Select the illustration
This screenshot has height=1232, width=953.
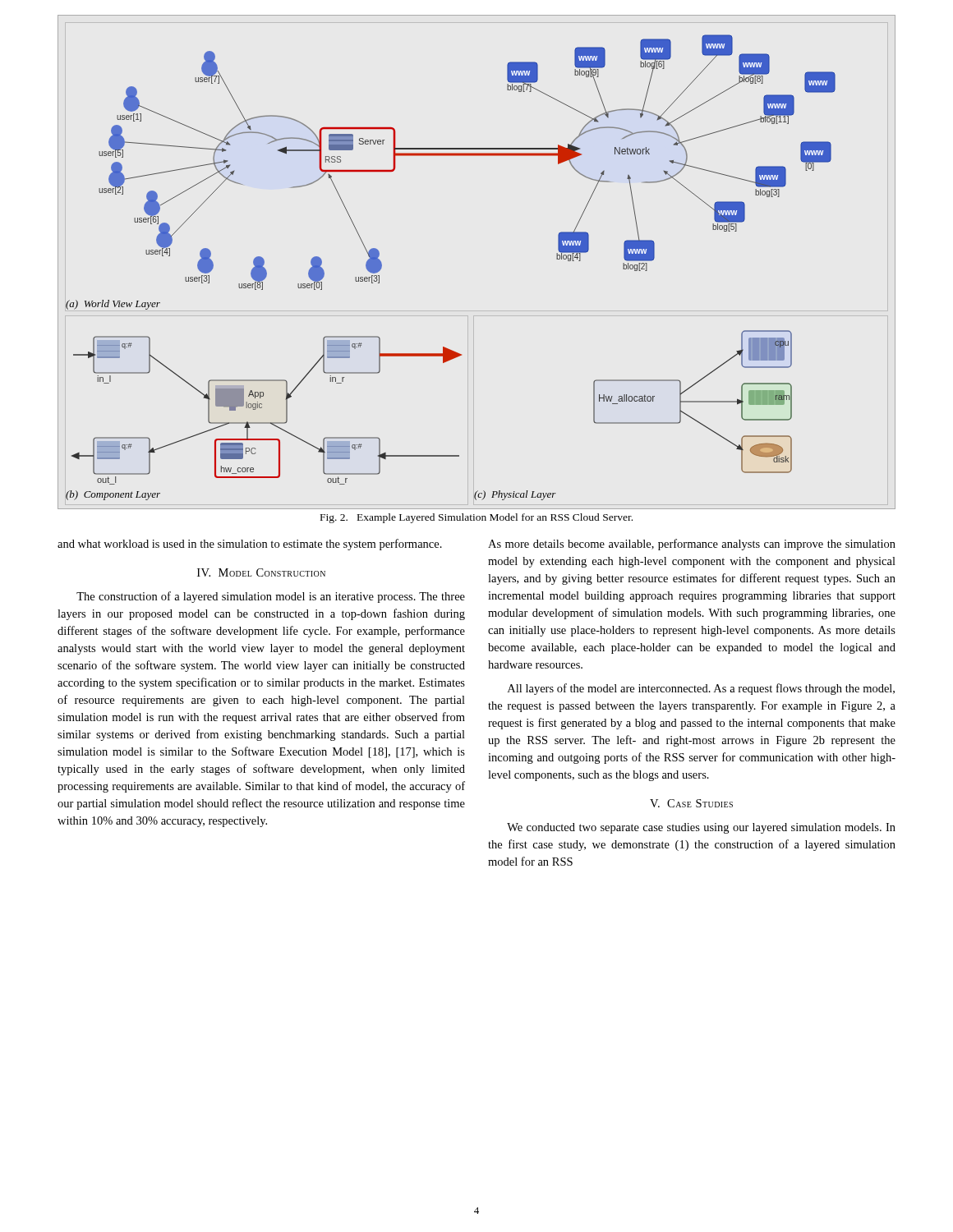476,262
